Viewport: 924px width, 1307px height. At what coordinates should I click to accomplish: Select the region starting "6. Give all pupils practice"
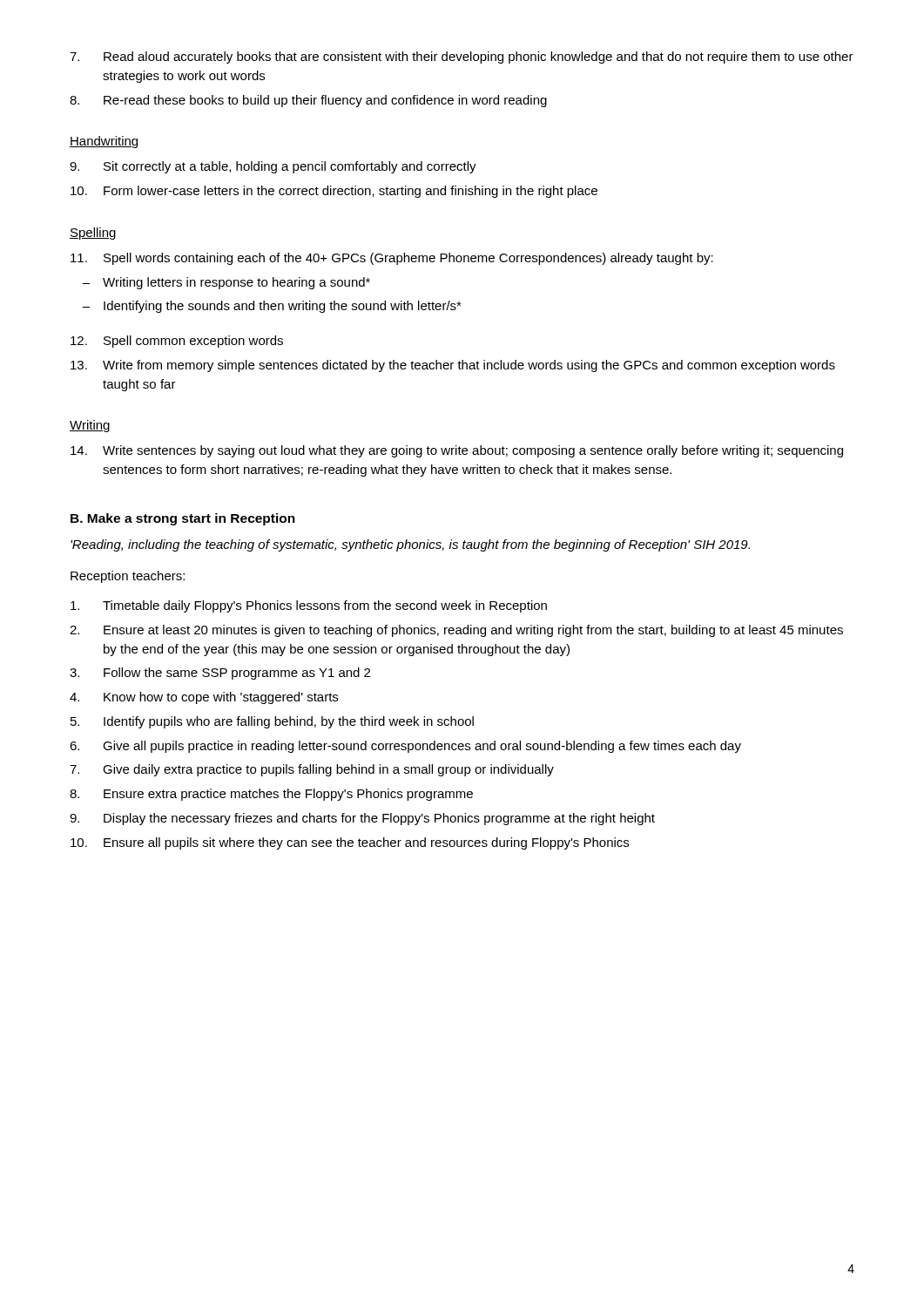point(462,745)
